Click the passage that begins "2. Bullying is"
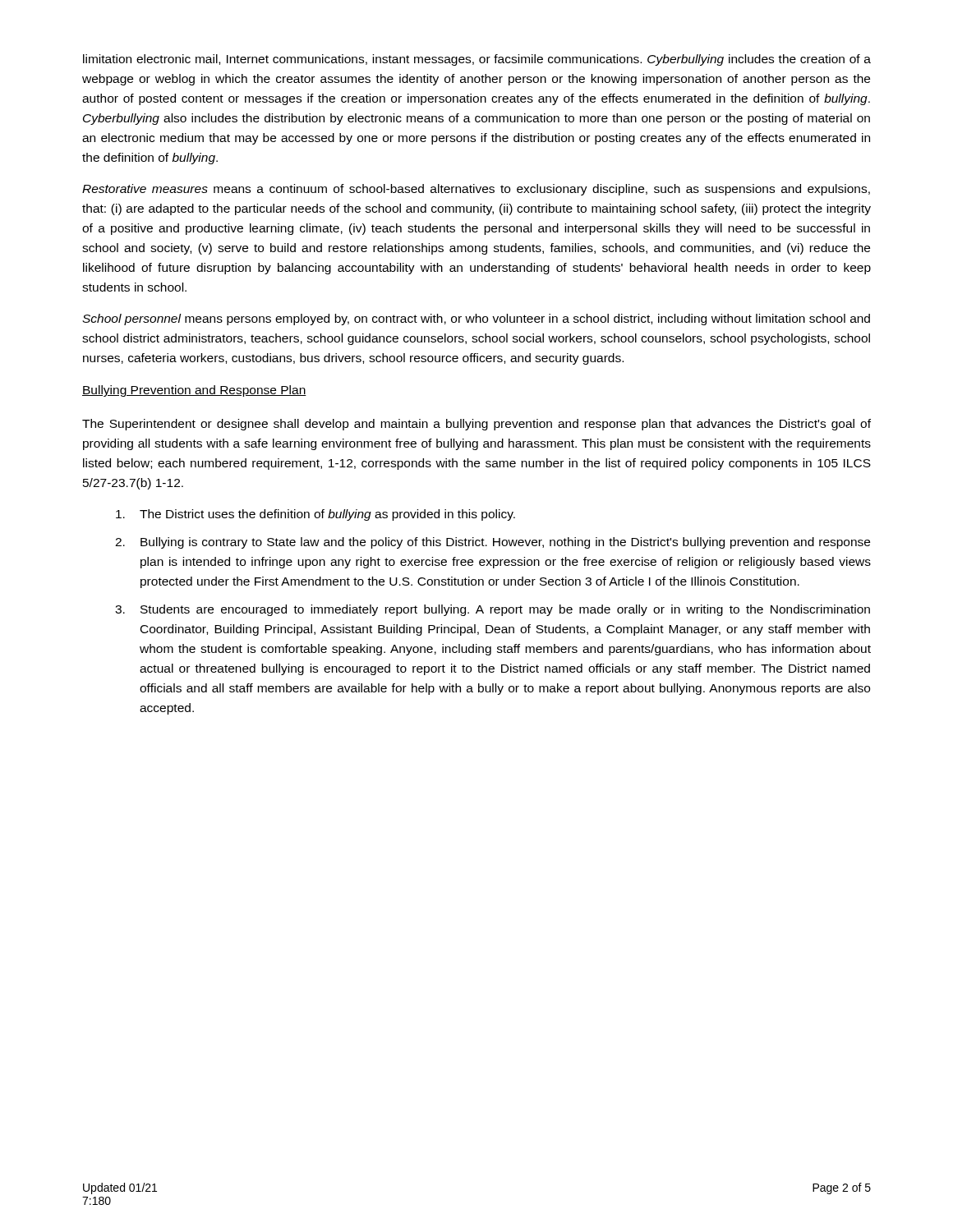The image size is (953, 1232). click(x=493, y=562)
